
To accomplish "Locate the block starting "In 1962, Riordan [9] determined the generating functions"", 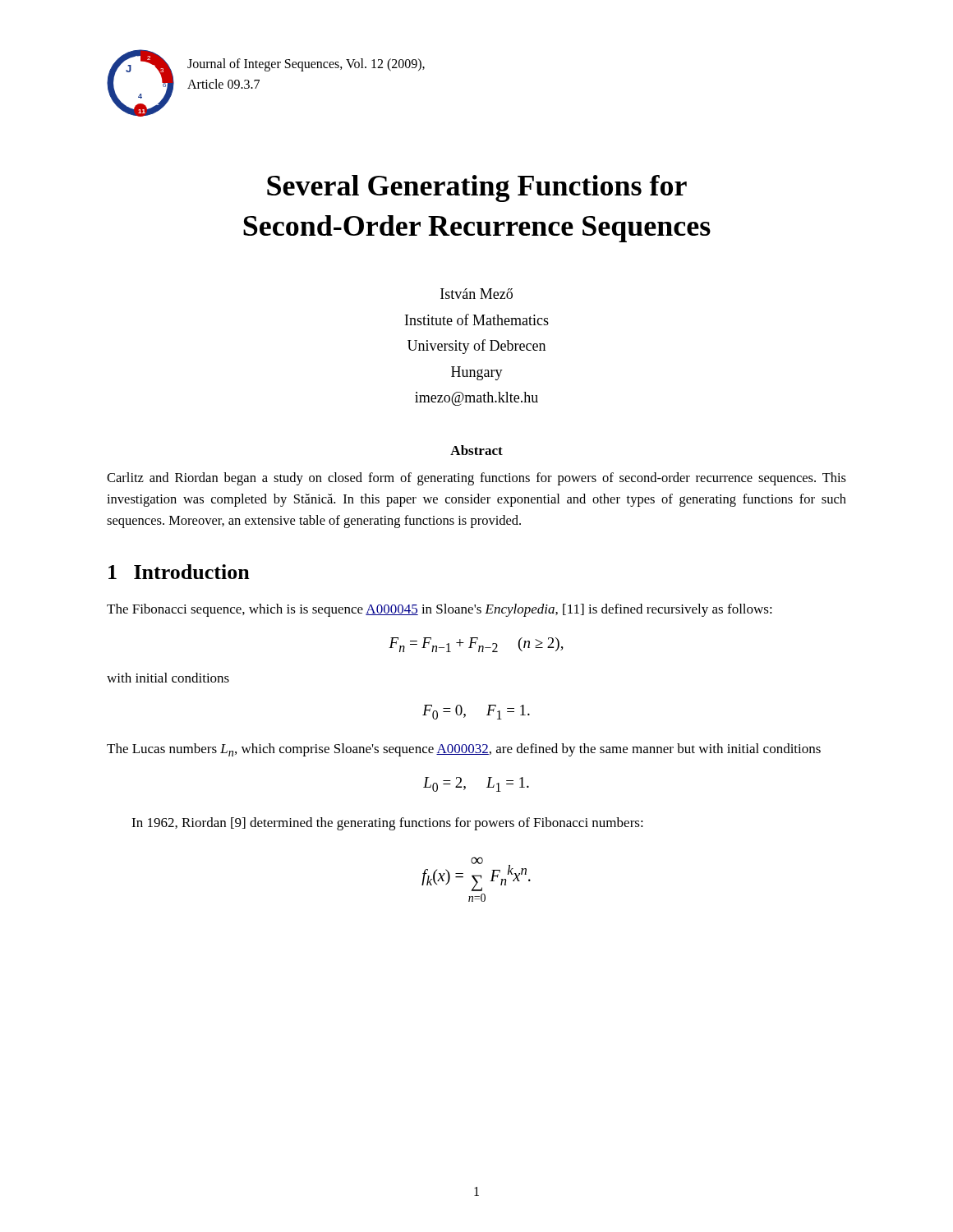I will pyautogui.click(x=388, y=823).
